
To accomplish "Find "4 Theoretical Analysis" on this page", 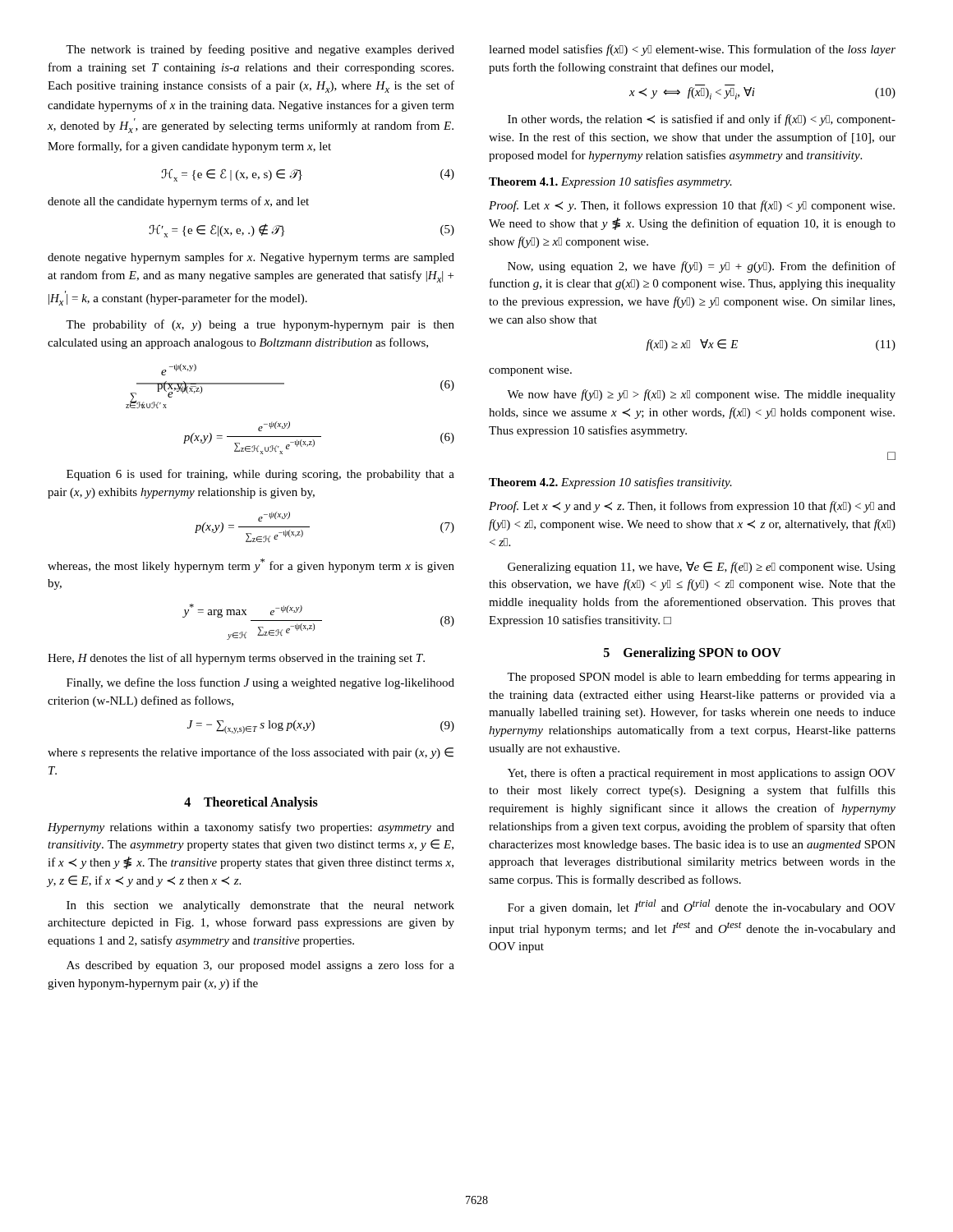I will pos(251,802).
